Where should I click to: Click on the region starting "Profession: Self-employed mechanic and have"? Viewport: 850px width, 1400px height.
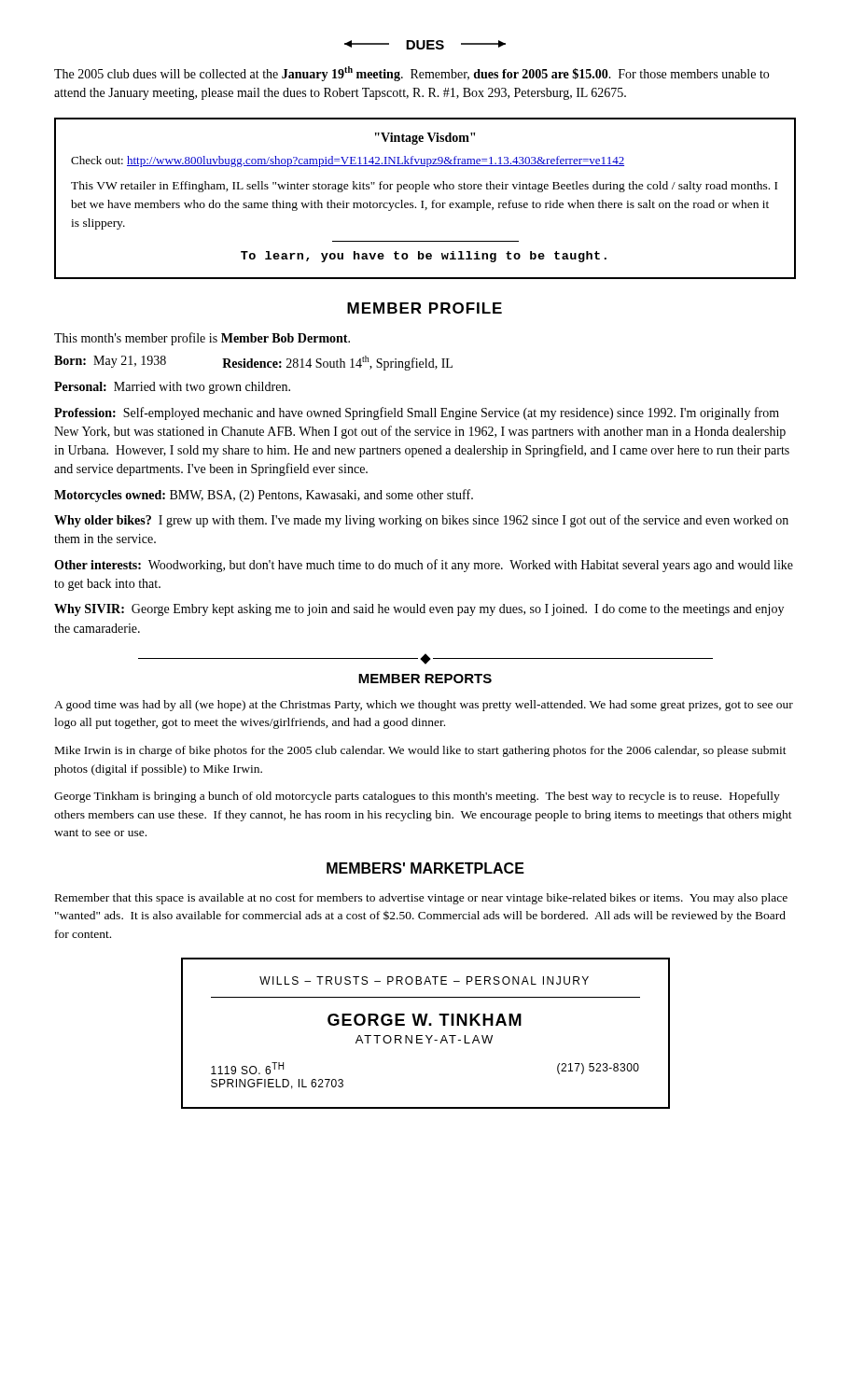point(422,441)
